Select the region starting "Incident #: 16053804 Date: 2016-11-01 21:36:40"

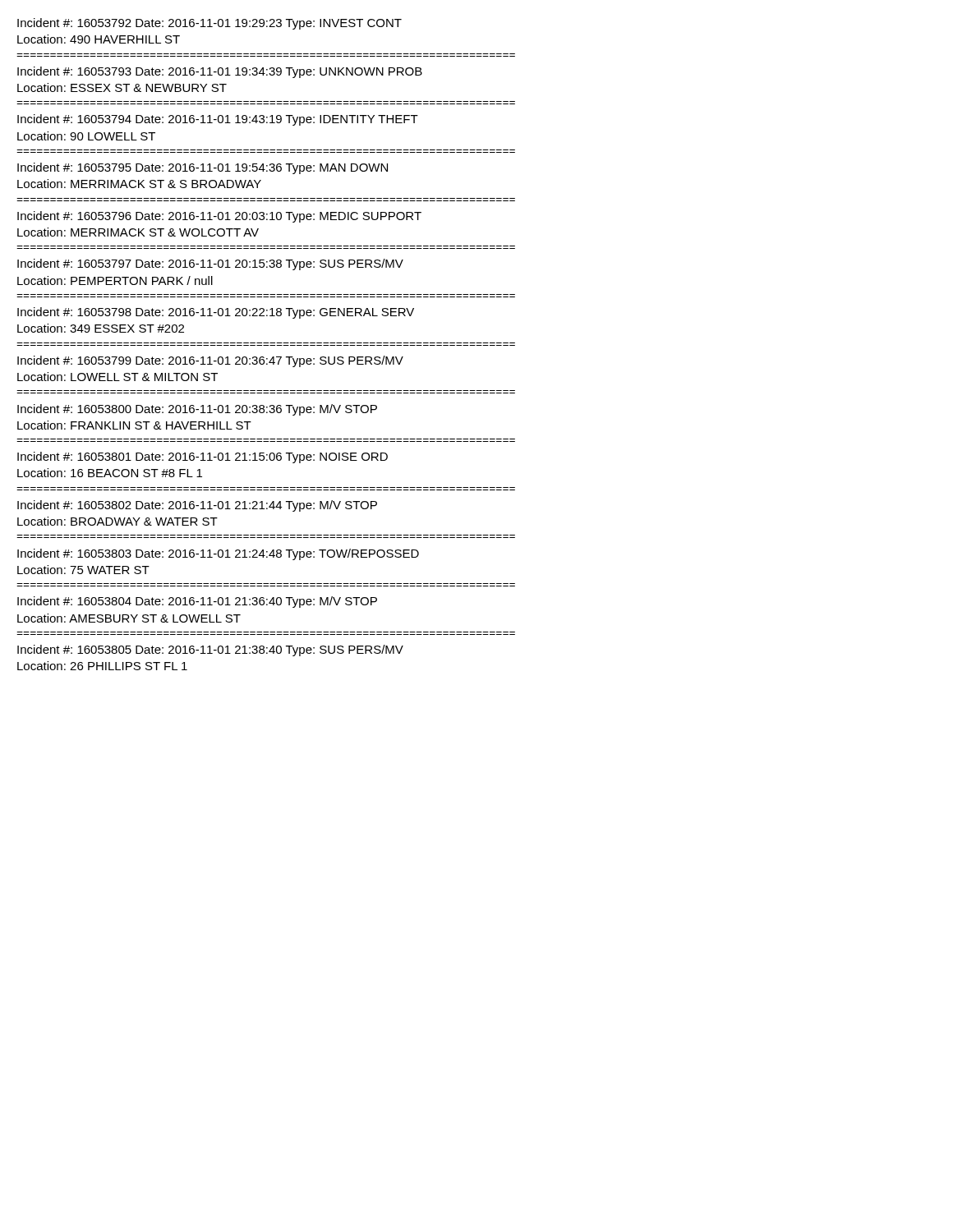(197, 602)
